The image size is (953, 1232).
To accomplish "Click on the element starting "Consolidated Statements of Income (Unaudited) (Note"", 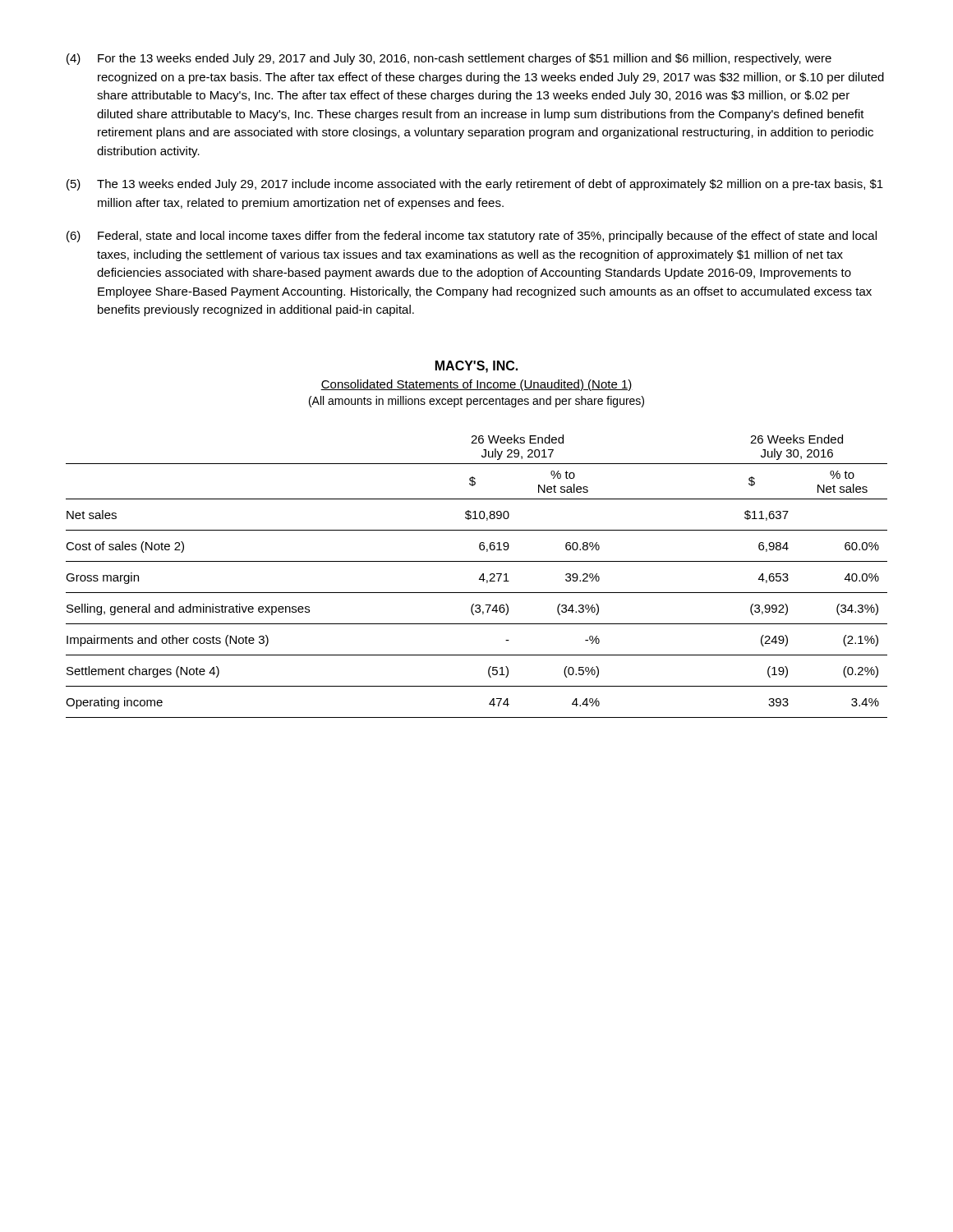I will (x=476, y=384).
